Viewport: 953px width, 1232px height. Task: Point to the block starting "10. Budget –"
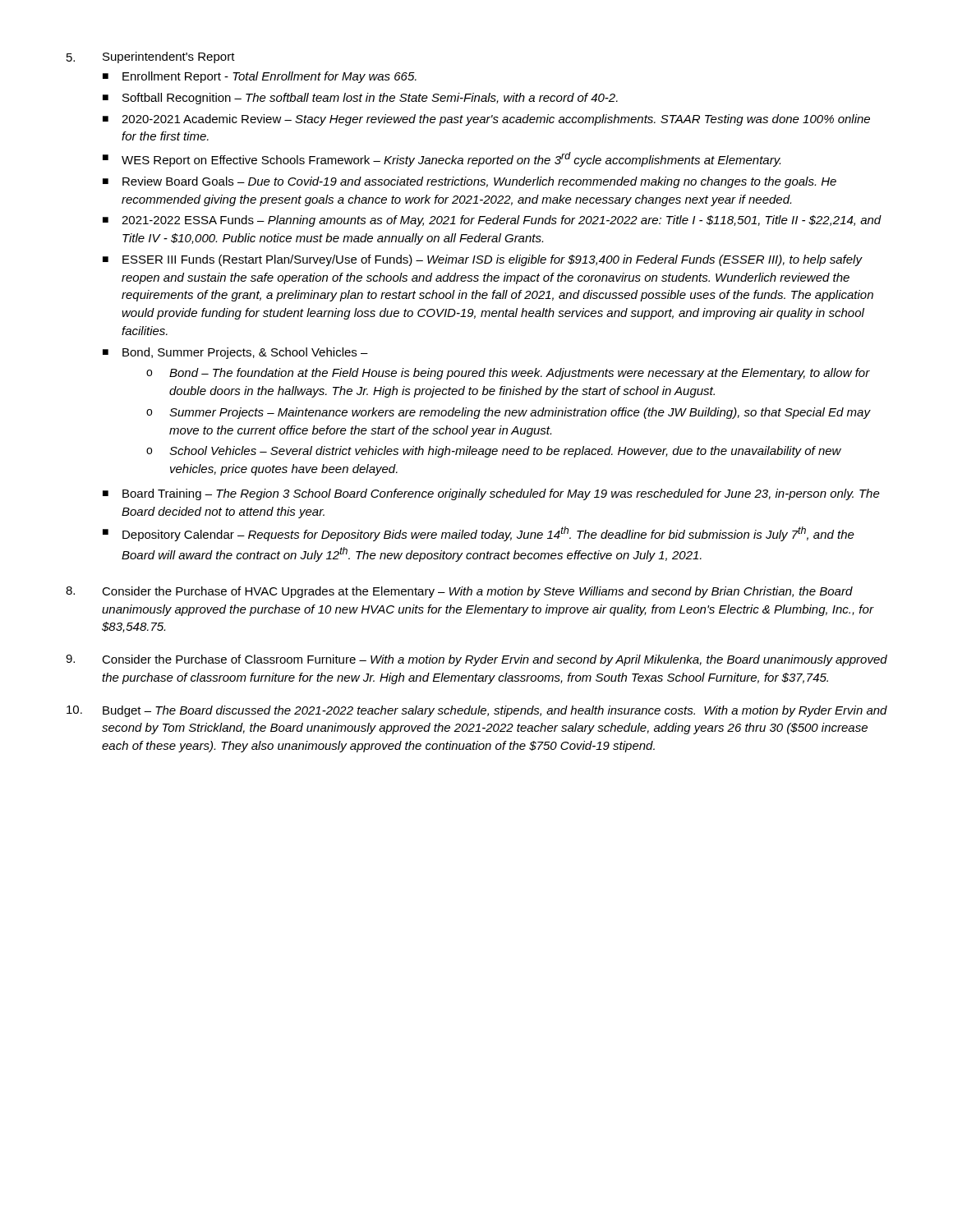coord(476,728)
